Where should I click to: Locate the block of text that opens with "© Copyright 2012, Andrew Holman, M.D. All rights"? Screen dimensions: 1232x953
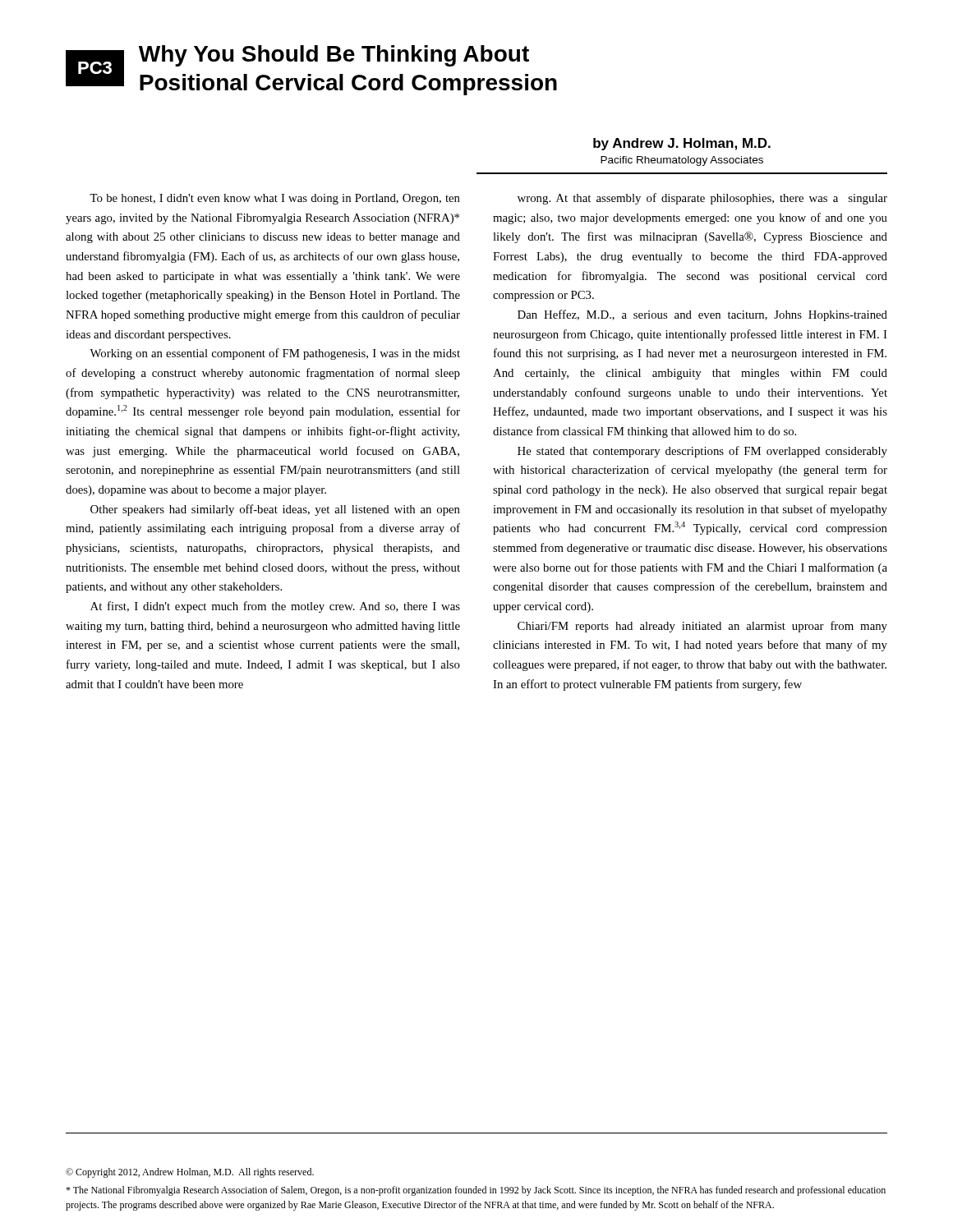pyautogui.click(x=190, y=1173)
